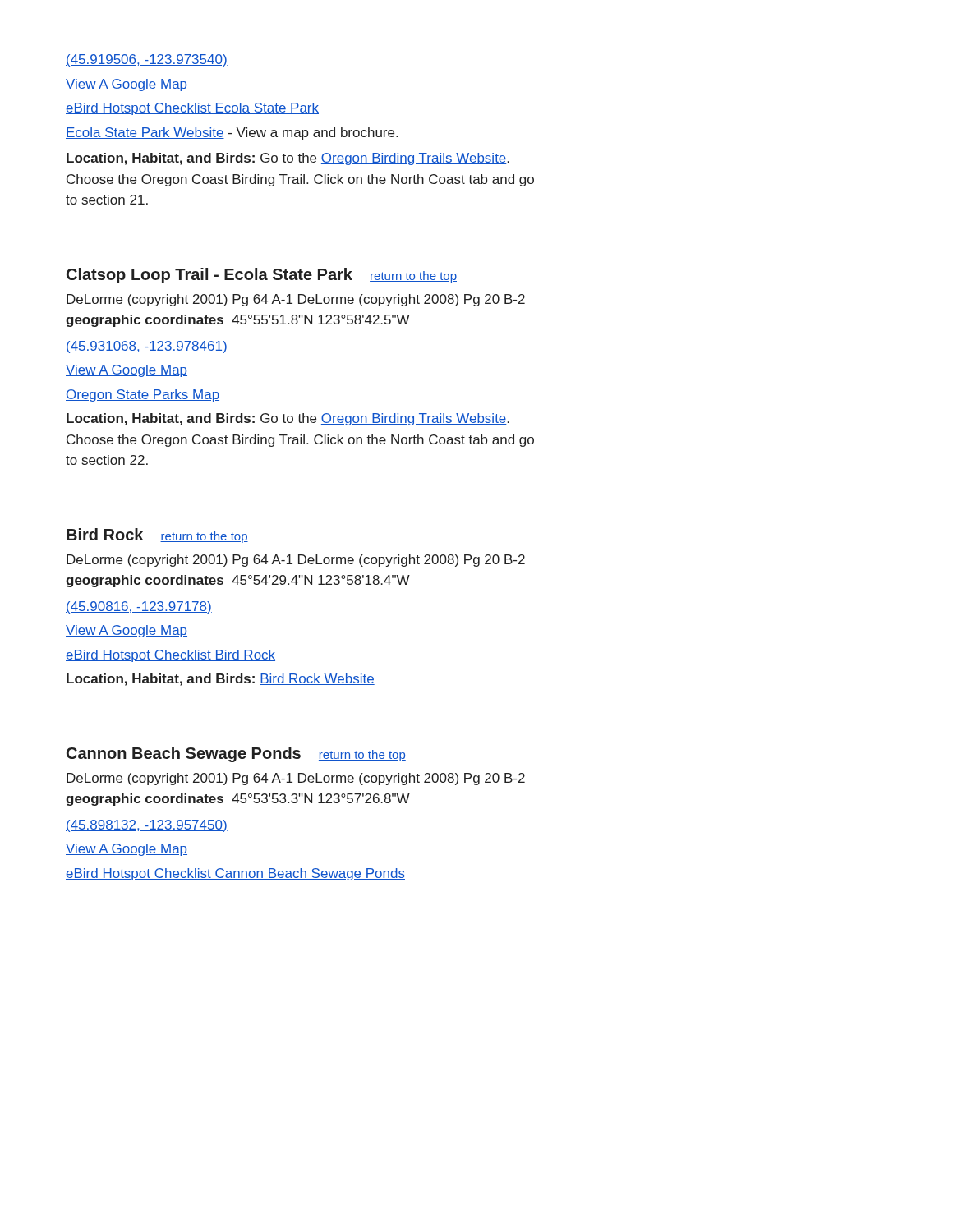Locate the region starting "eBird Hotspot Checklist Bird Rock"
953x1232 pixels.
(x=171, y=655)
